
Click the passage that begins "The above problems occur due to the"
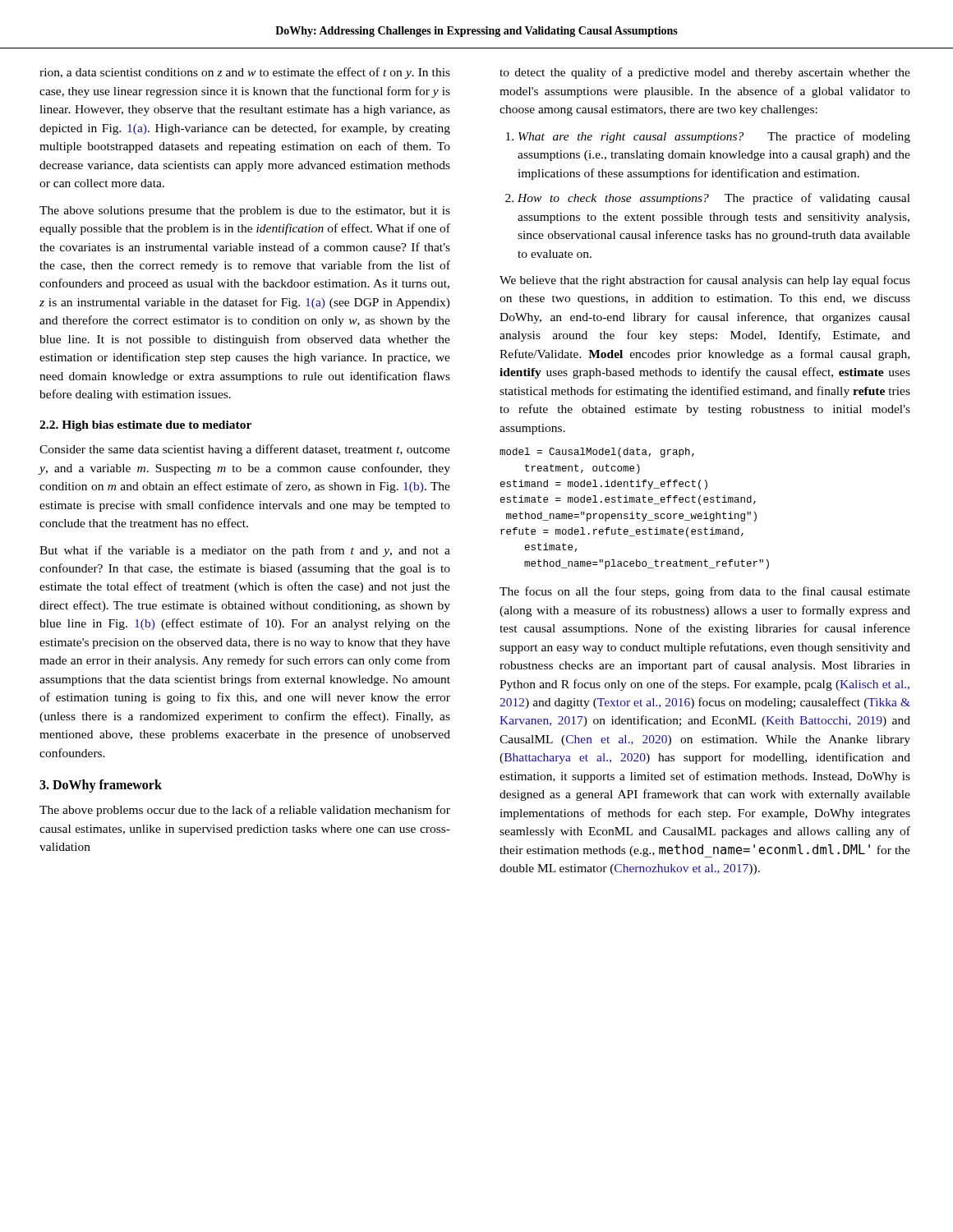pos(245,829)
